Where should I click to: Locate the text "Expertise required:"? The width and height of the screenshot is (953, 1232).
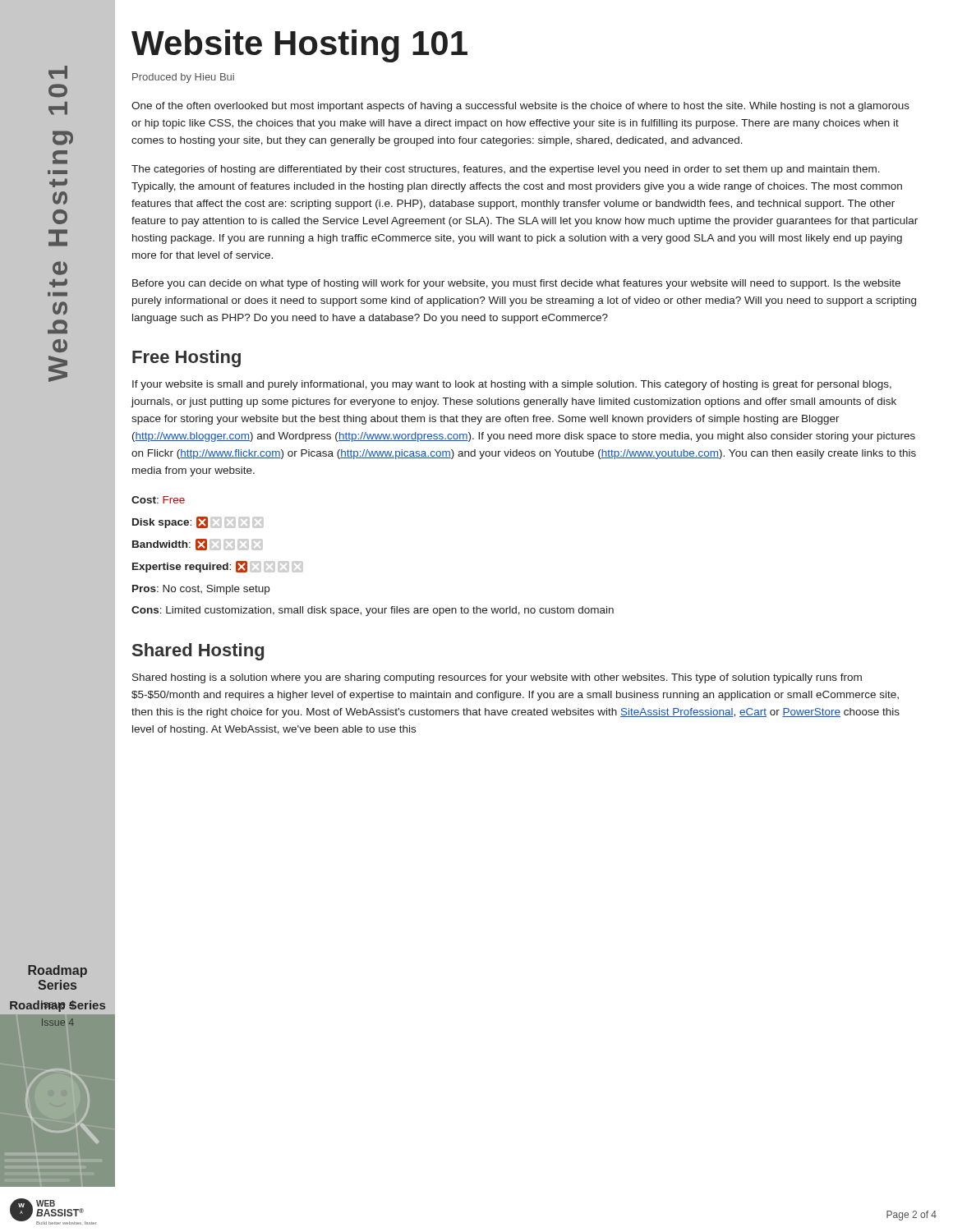tap(218, 567)
